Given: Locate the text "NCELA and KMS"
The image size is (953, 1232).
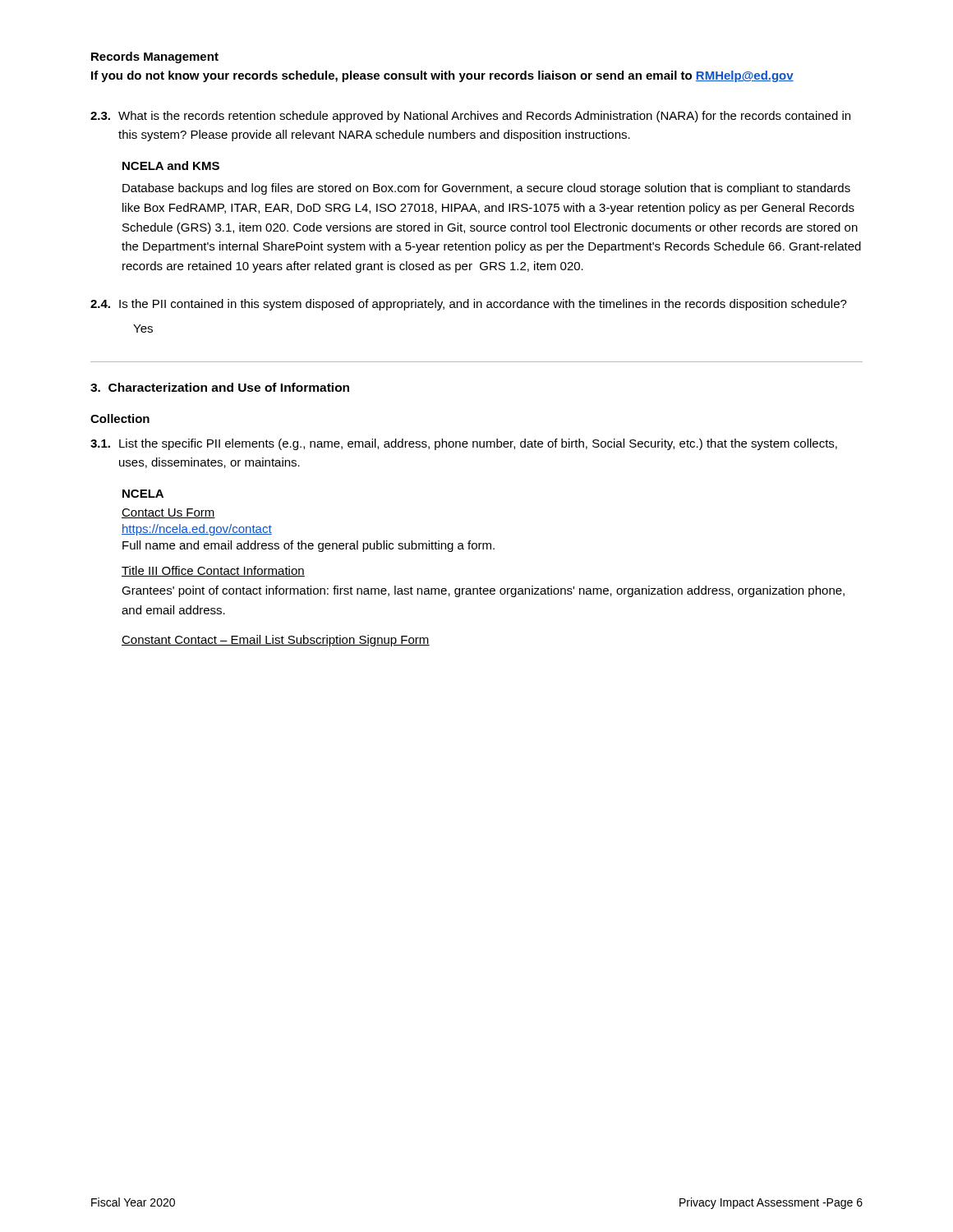Looking at the screenshot, I should pos(171,166).
